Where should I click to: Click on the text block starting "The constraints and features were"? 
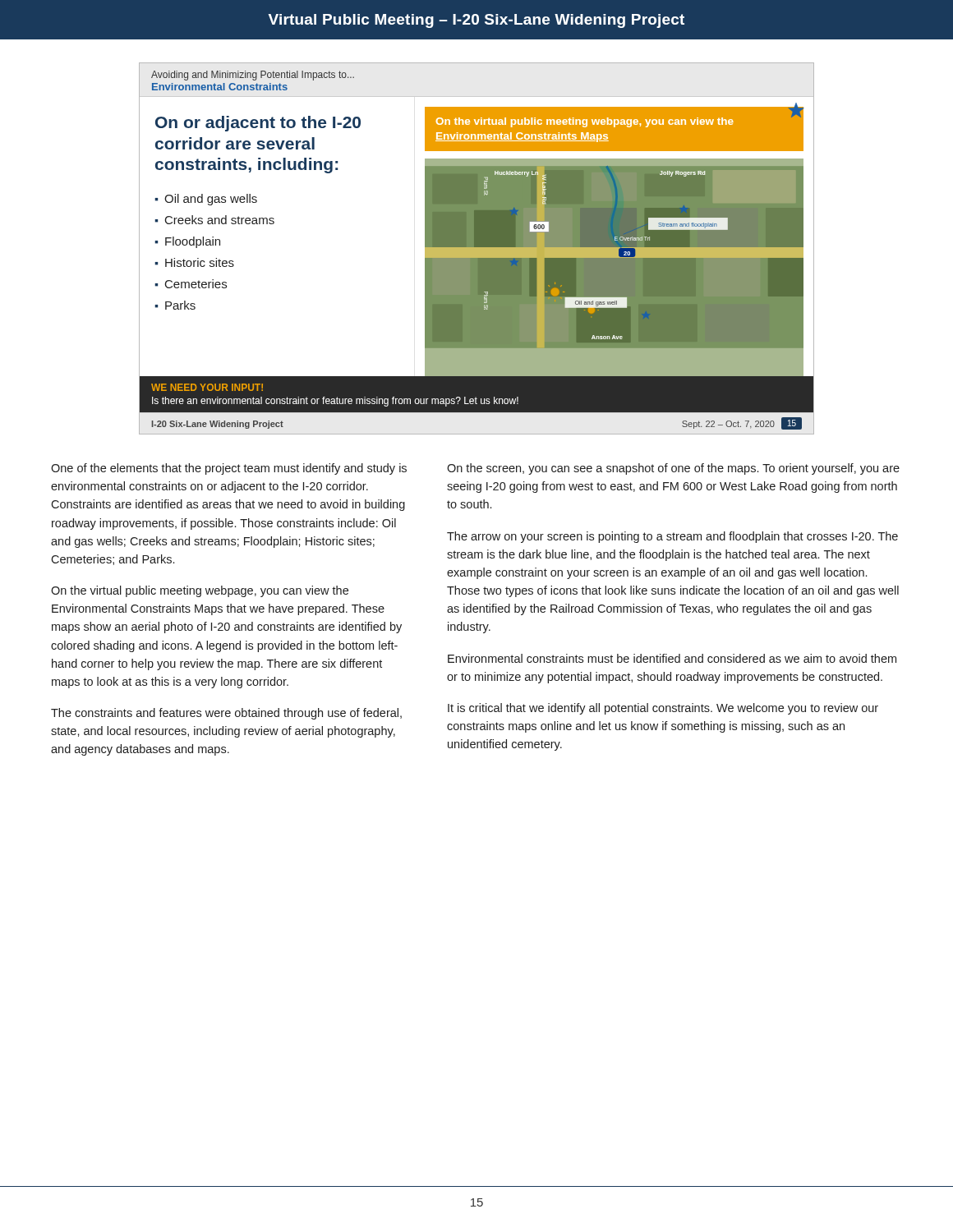[227, 731]
